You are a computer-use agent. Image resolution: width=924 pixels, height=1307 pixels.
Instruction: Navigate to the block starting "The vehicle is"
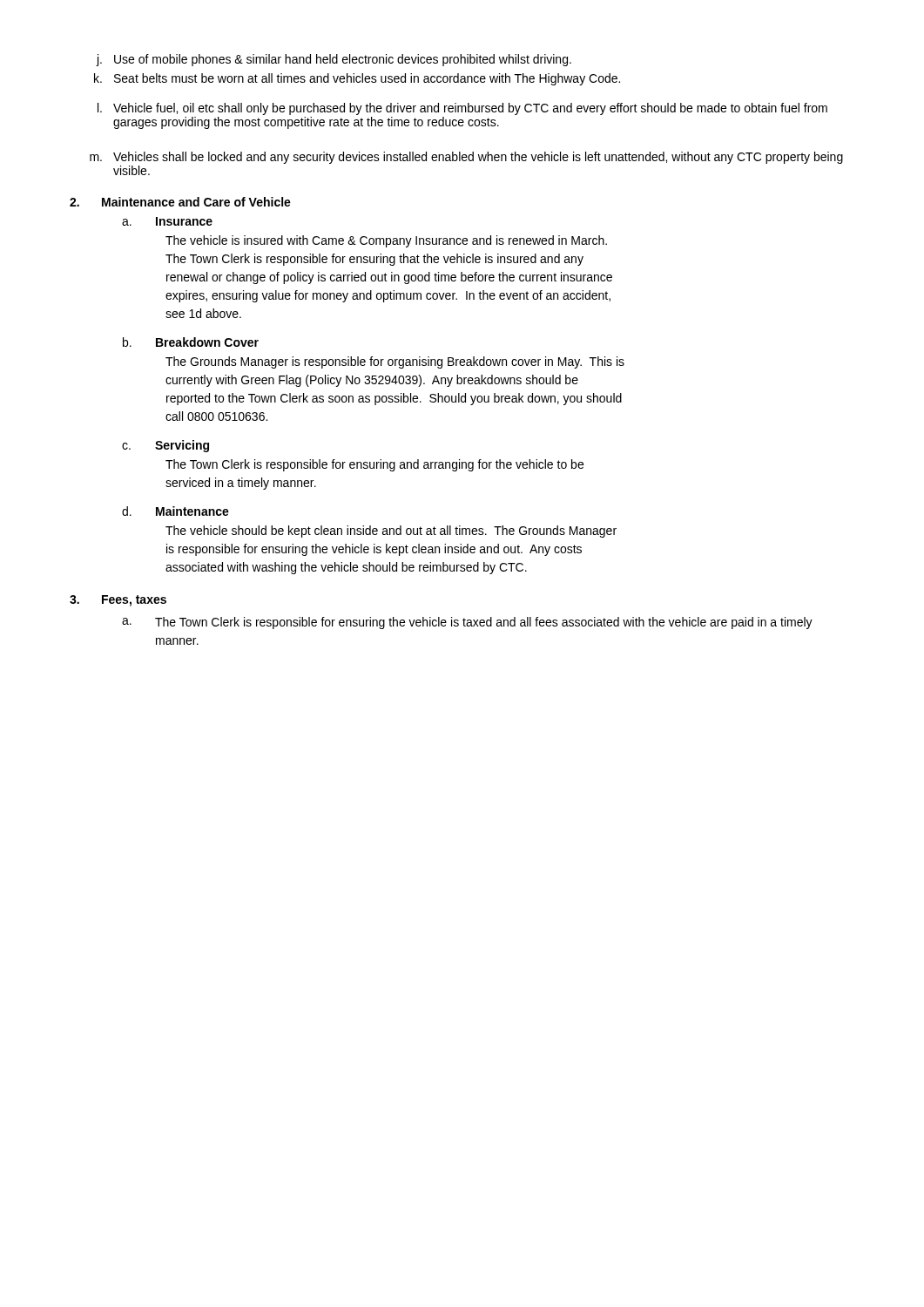(389, 277)
